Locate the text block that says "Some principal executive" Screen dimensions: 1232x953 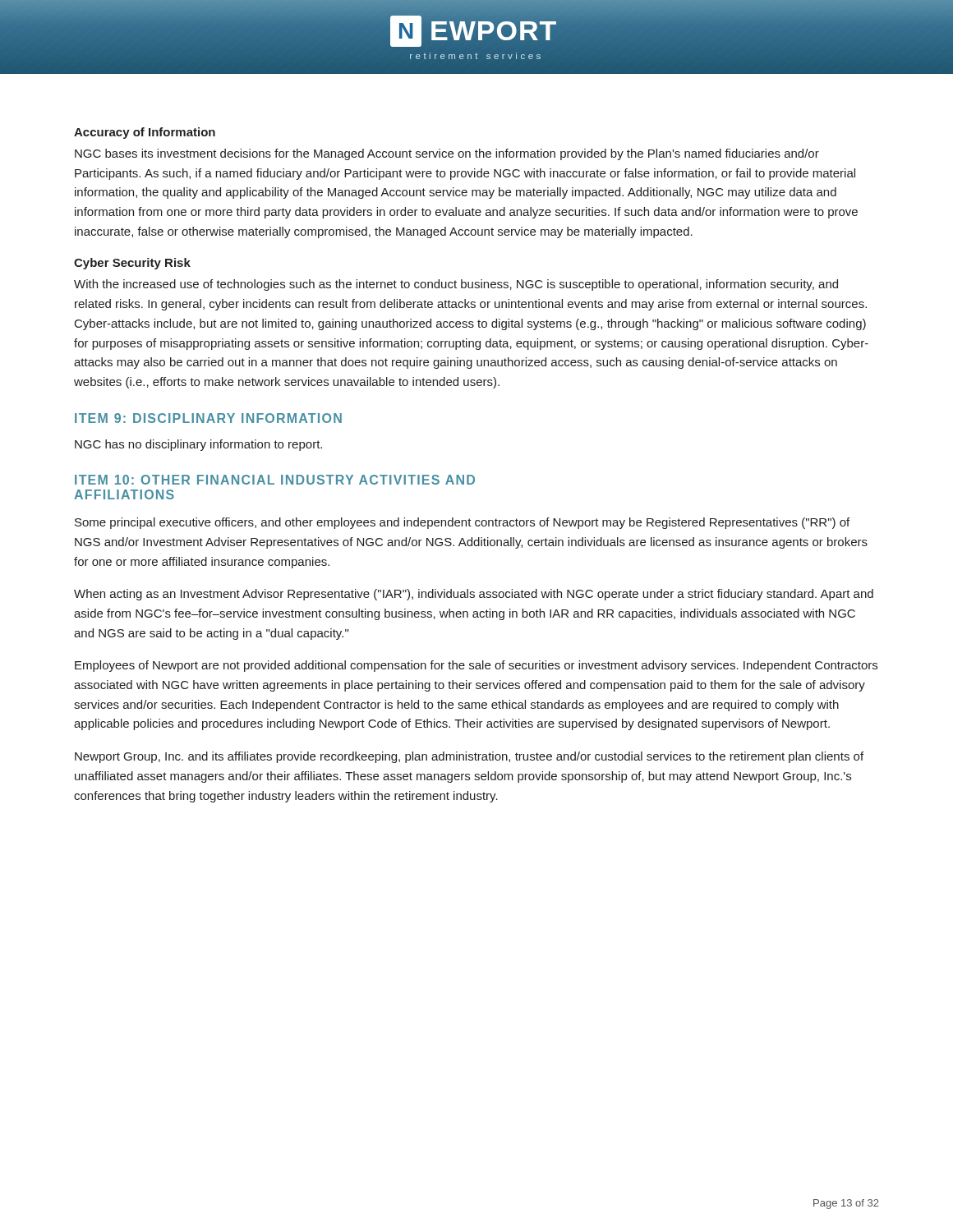[x=471, y=542]
